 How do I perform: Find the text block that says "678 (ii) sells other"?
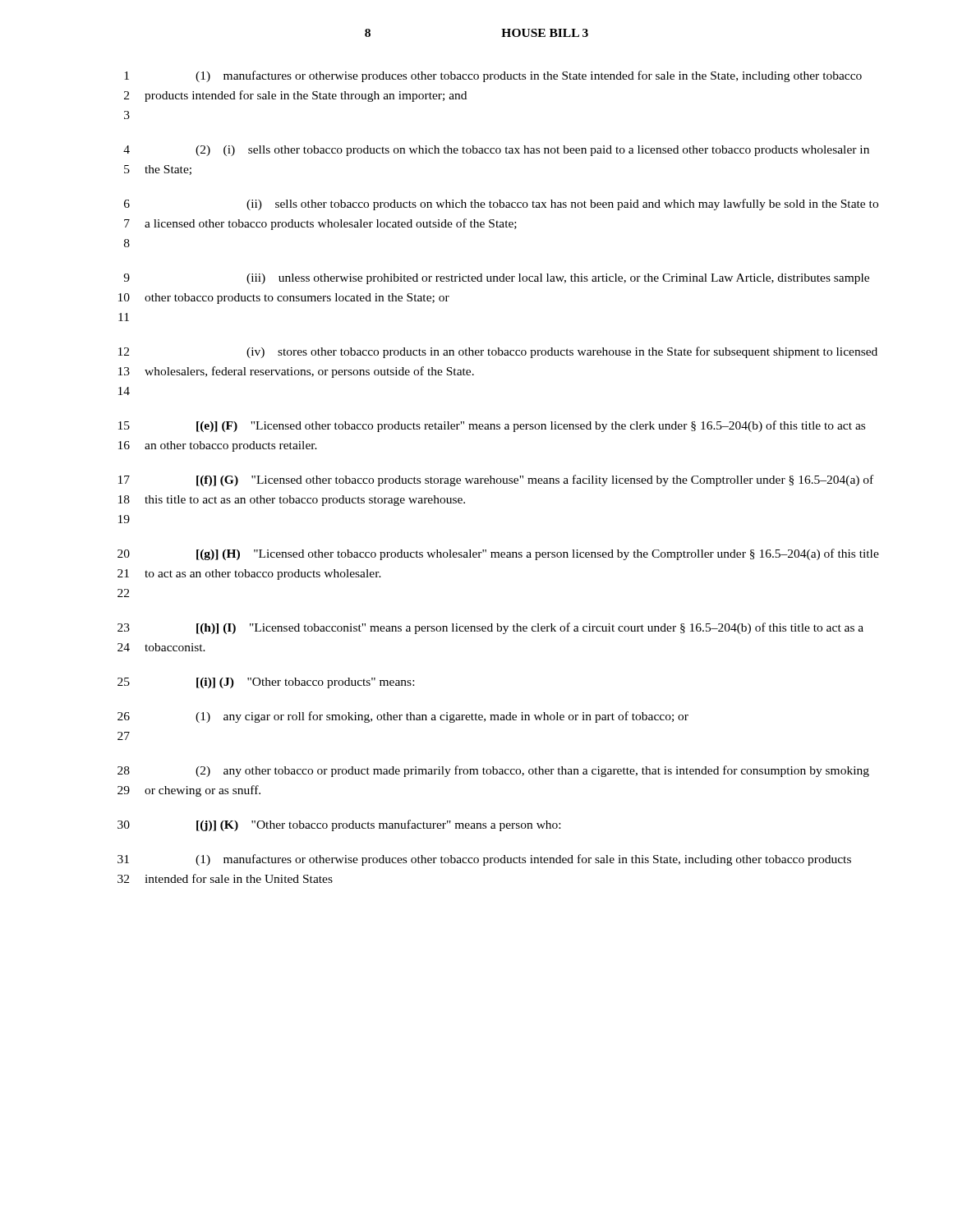[485, 223]
